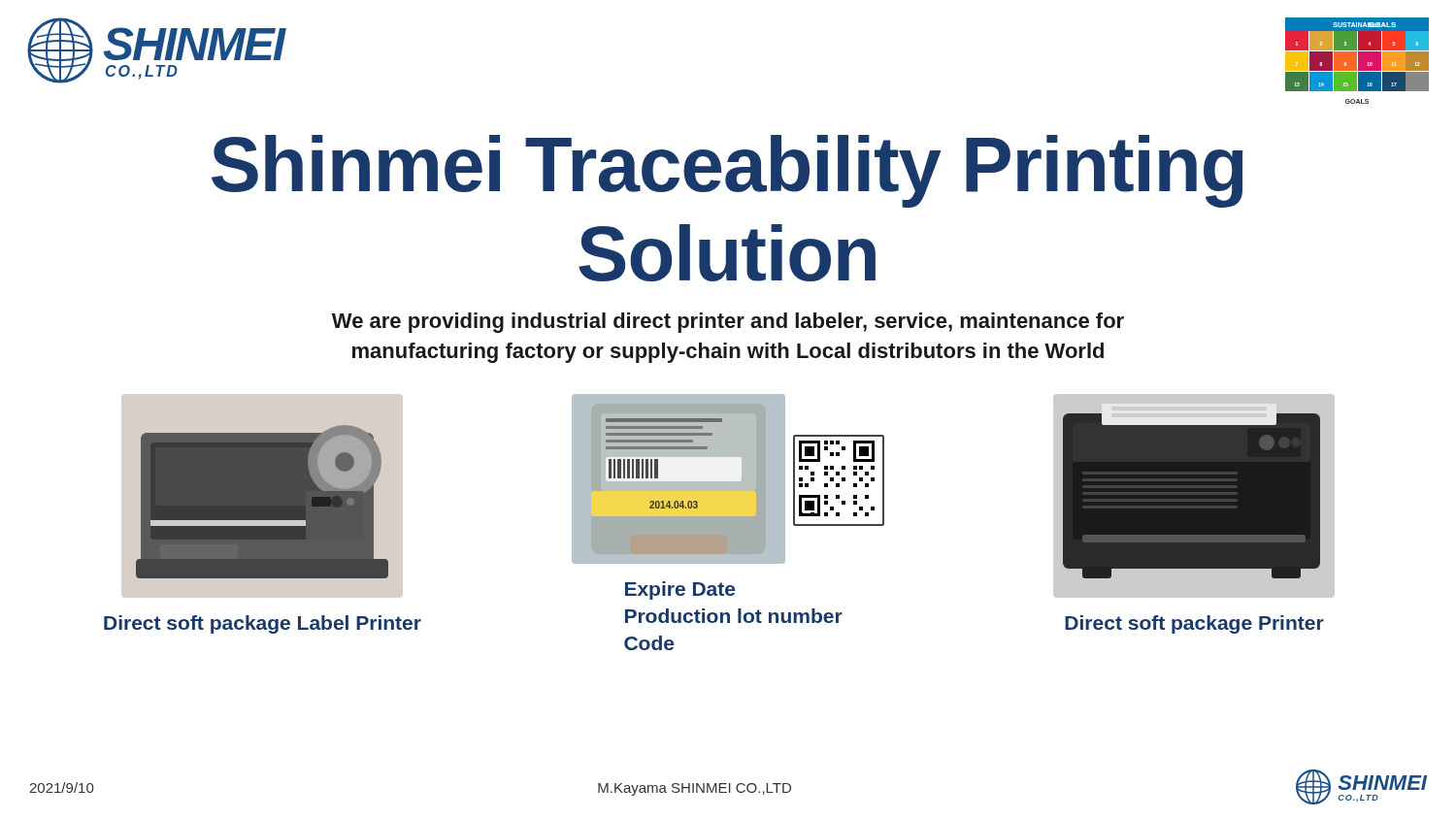Click on the block starting "Expire DateProduction lot"
The height and width of the screenshot is (819, 1456).
[733, 616]
